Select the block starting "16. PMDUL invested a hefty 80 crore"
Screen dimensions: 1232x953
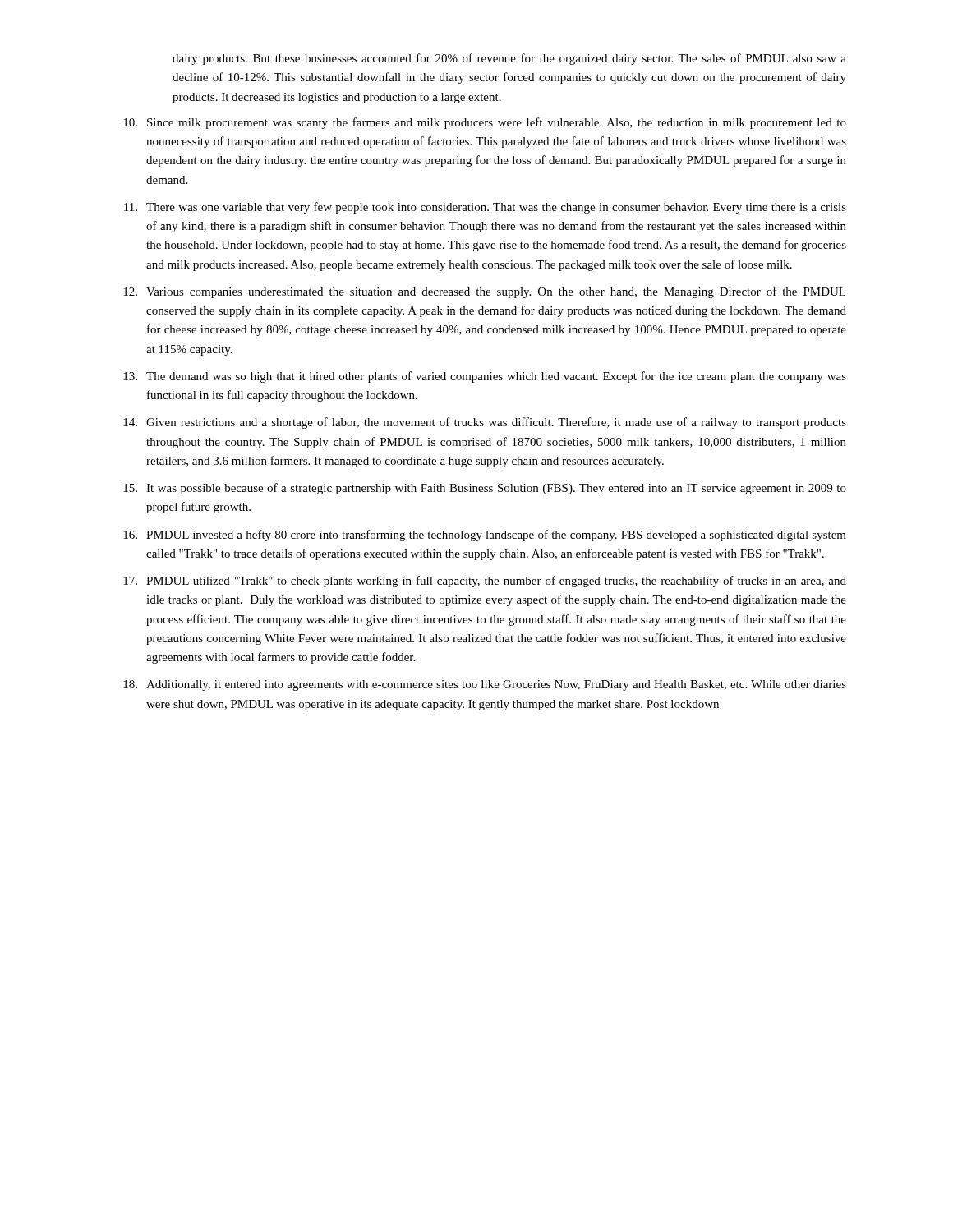click(x=476, y=544)
